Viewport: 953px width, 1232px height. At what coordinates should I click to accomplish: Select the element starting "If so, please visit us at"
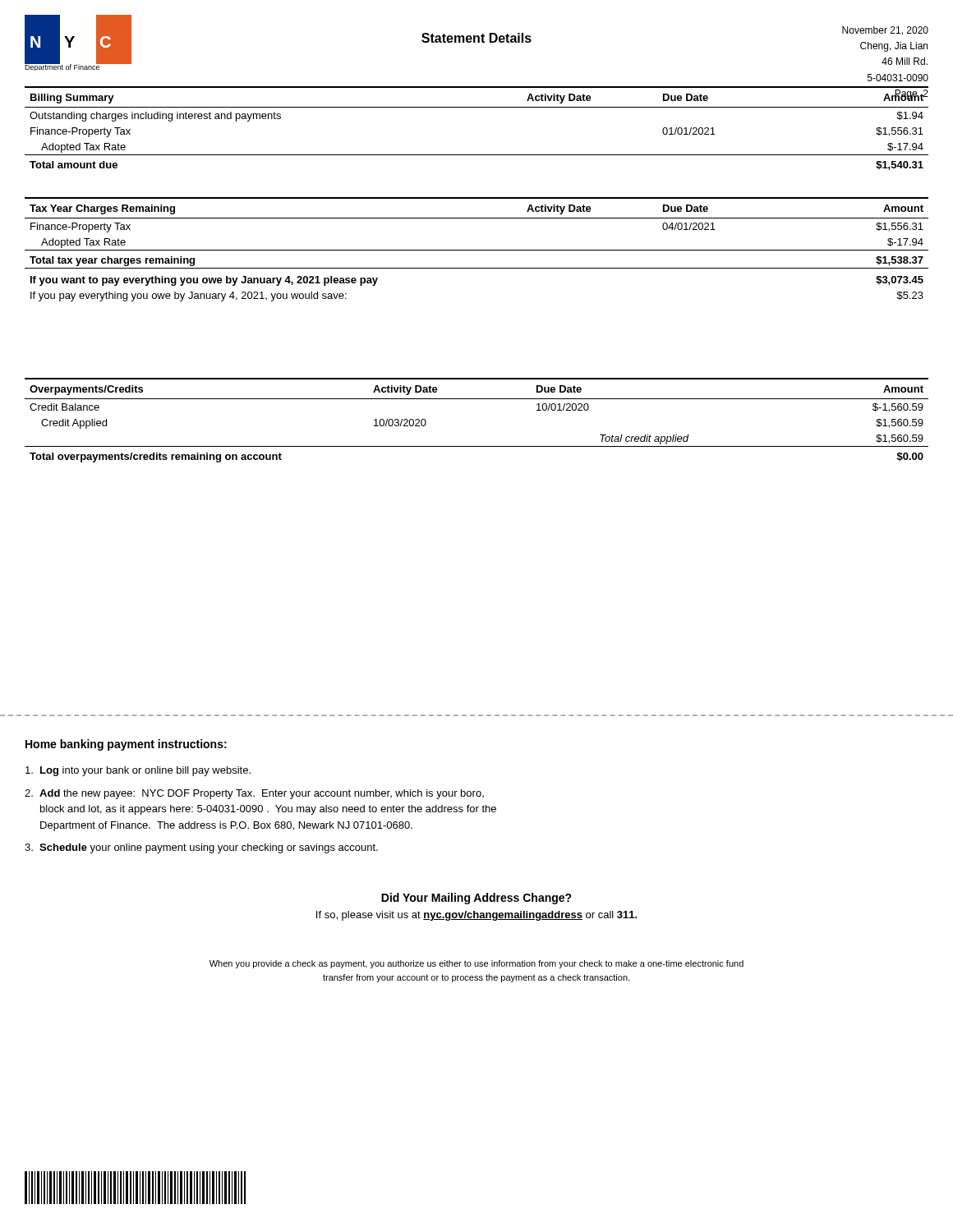476,915
